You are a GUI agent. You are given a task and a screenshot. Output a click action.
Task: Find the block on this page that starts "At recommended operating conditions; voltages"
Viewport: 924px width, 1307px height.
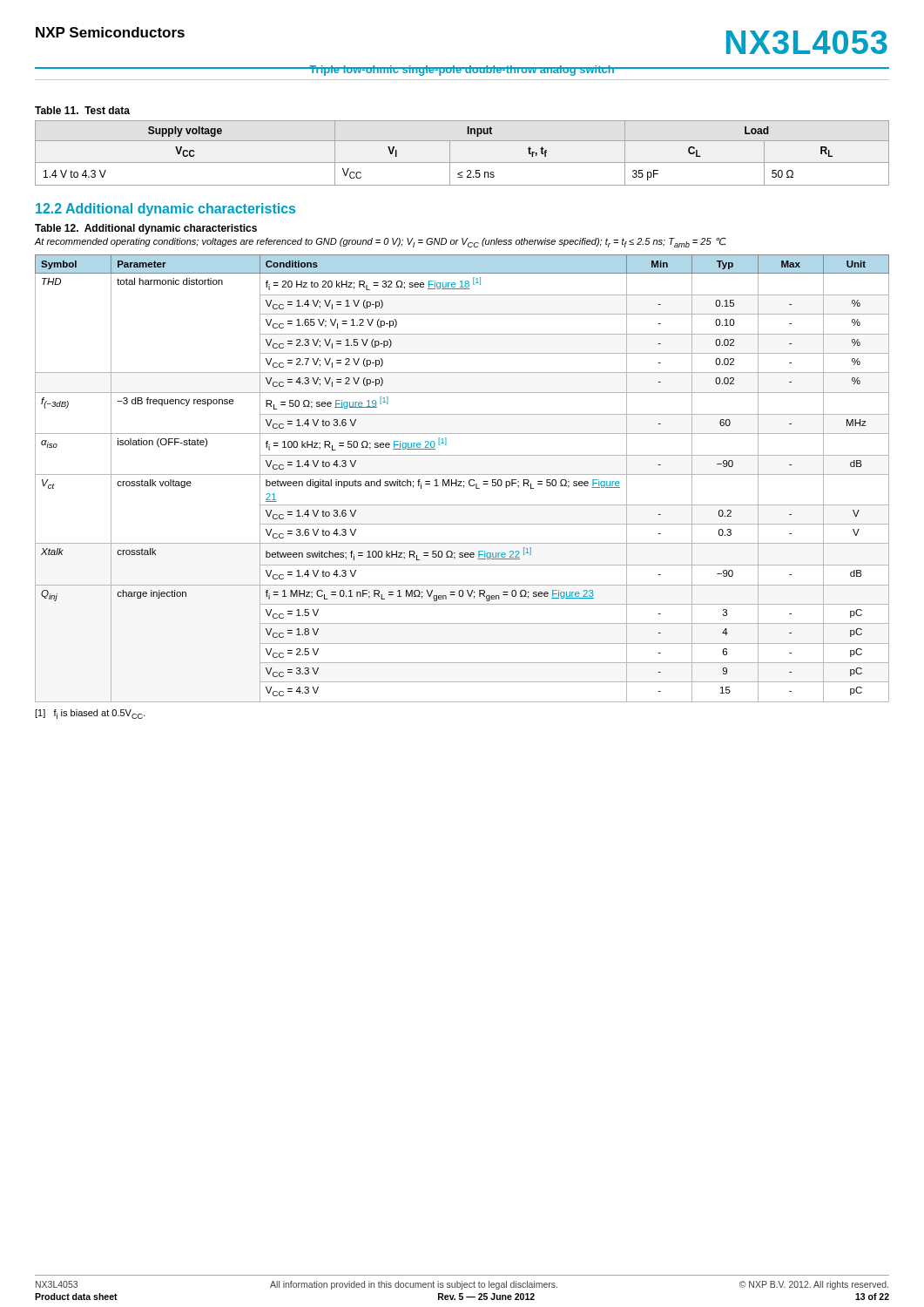click(x=381, y=243)
